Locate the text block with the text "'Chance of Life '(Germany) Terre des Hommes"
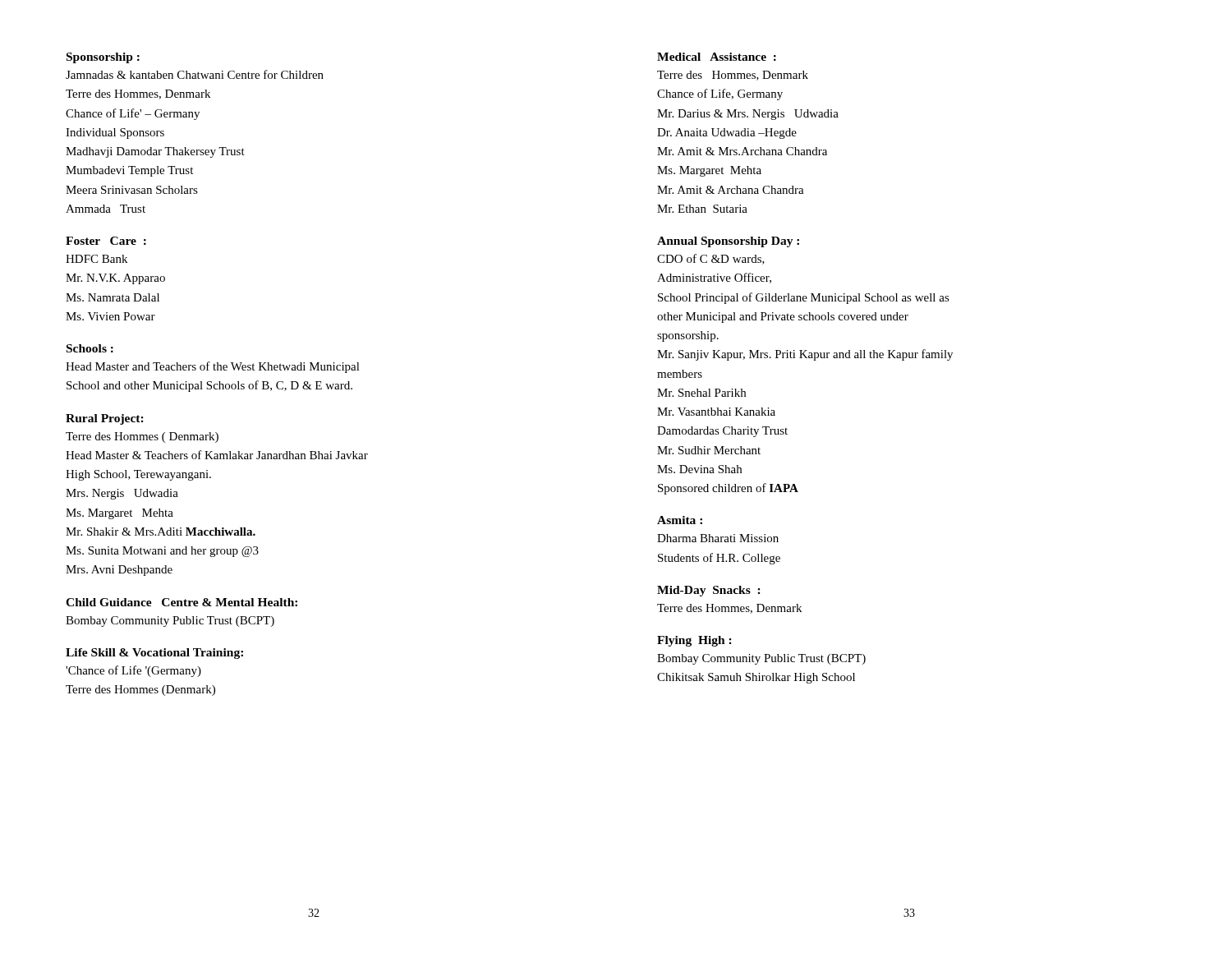1232x953 pixels. [133, 671]
